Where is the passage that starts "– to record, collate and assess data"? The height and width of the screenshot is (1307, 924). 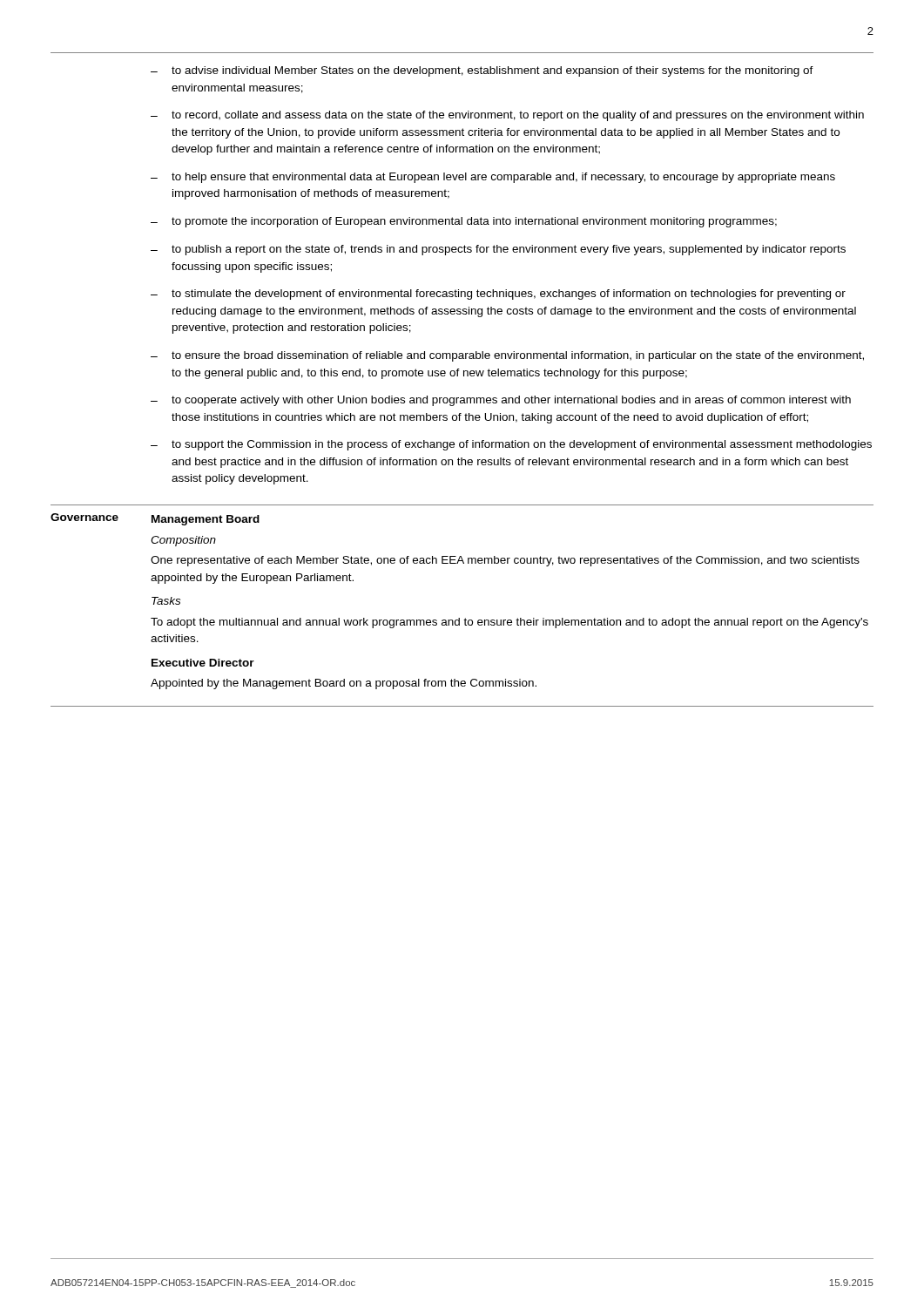coord(512,132)
